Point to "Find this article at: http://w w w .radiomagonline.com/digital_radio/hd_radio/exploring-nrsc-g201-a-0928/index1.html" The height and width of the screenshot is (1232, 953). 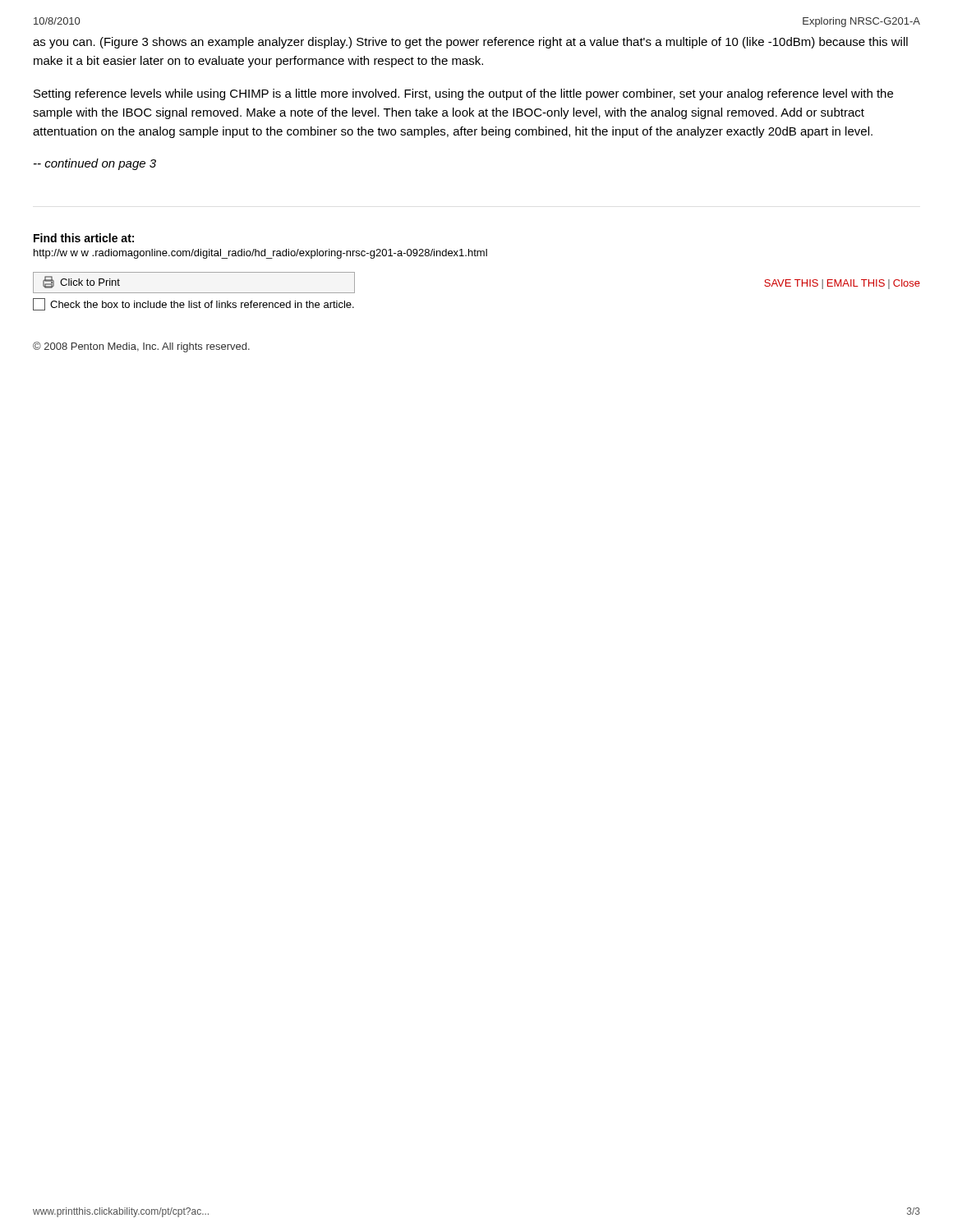pyautogui.click(x=476, y=245)
